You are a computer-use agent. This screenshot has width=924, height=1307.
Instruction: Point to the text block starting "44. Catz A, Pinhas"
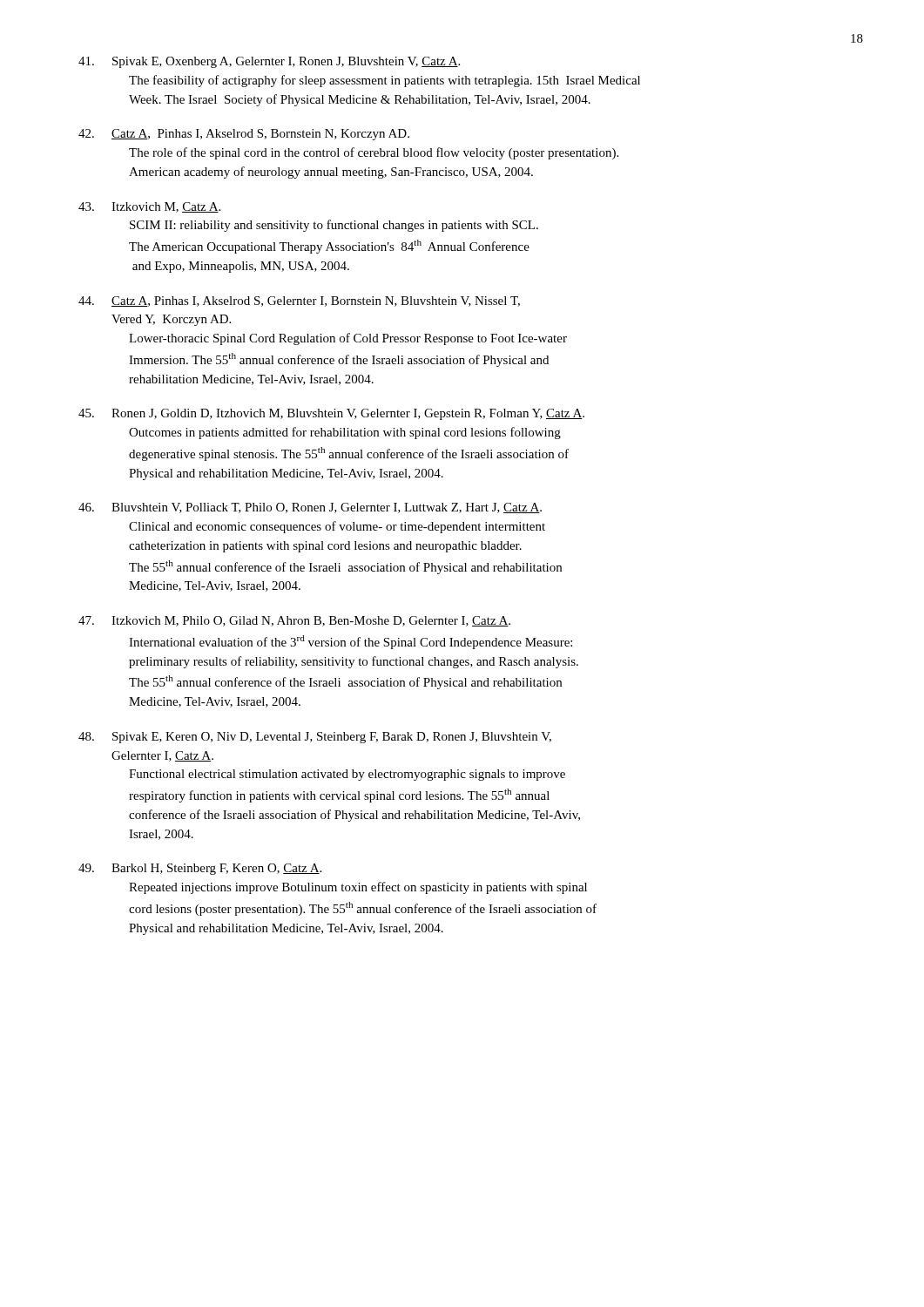[x=471, y=340]
